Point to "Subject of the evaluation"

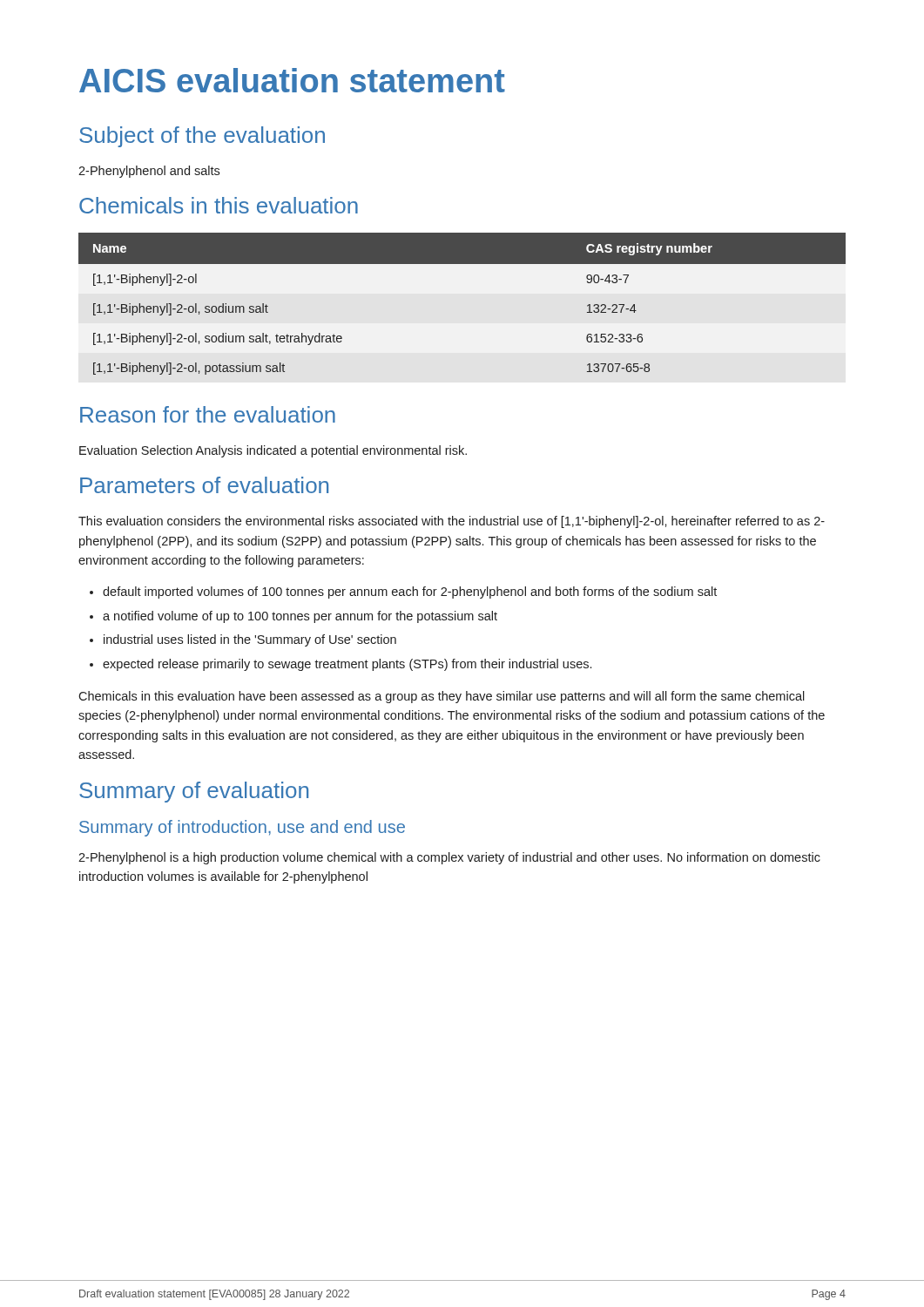pyautogui.click(x=202, y=137)
